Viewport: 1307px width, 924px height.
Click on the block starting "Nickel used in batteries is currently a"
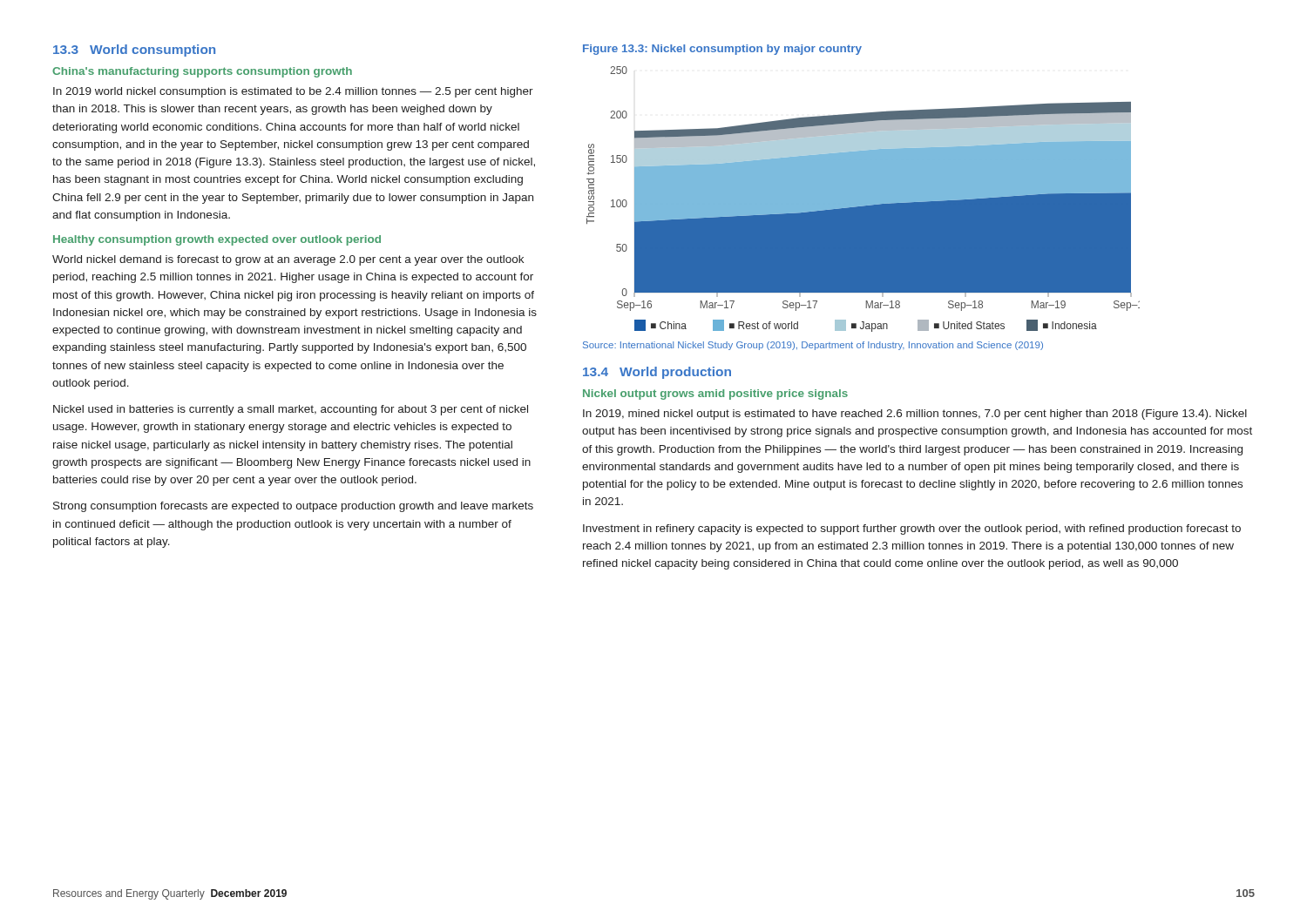296,445
